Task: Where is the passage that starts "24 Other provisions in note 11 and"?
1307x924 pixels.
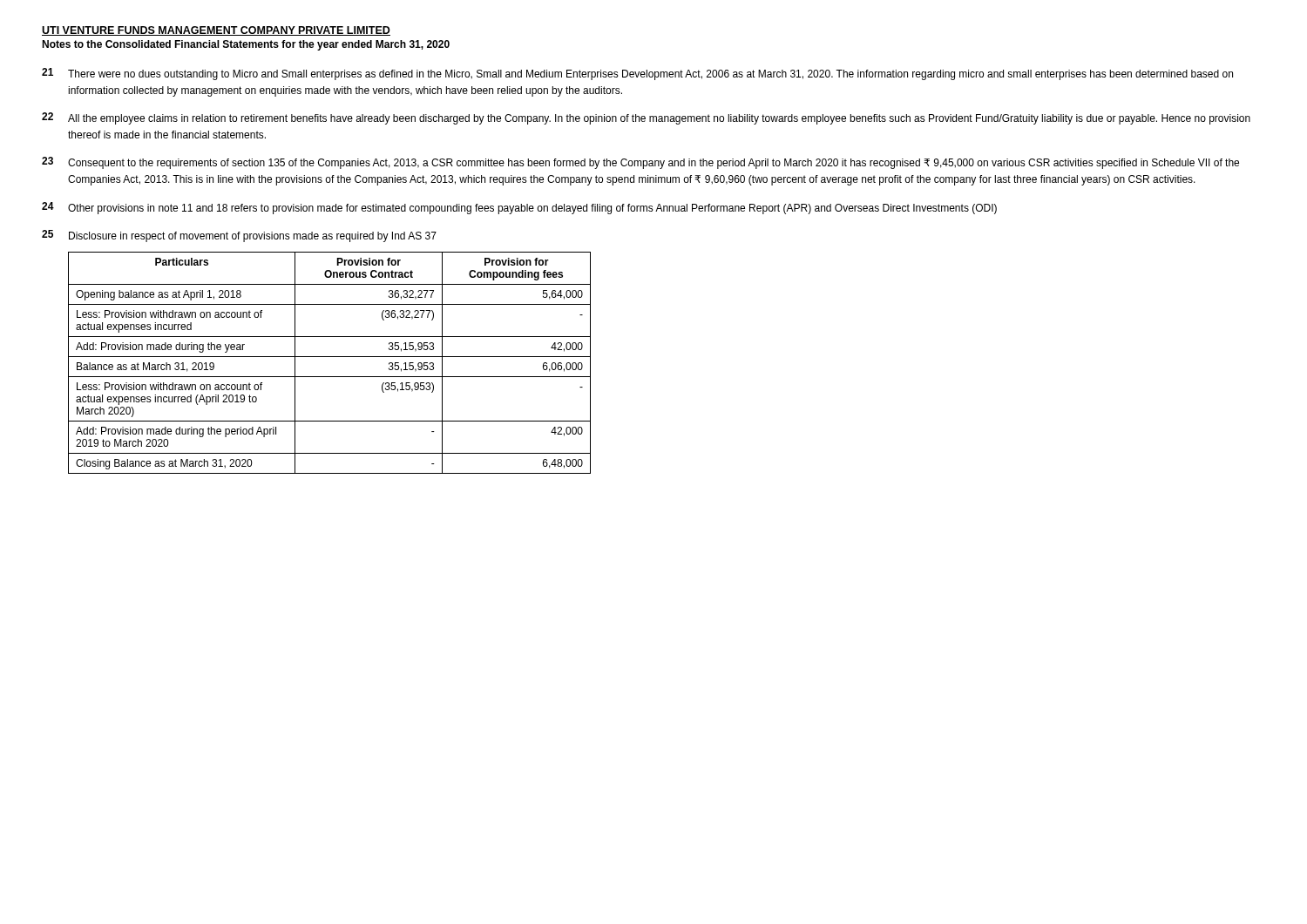Action: [654, 208]
